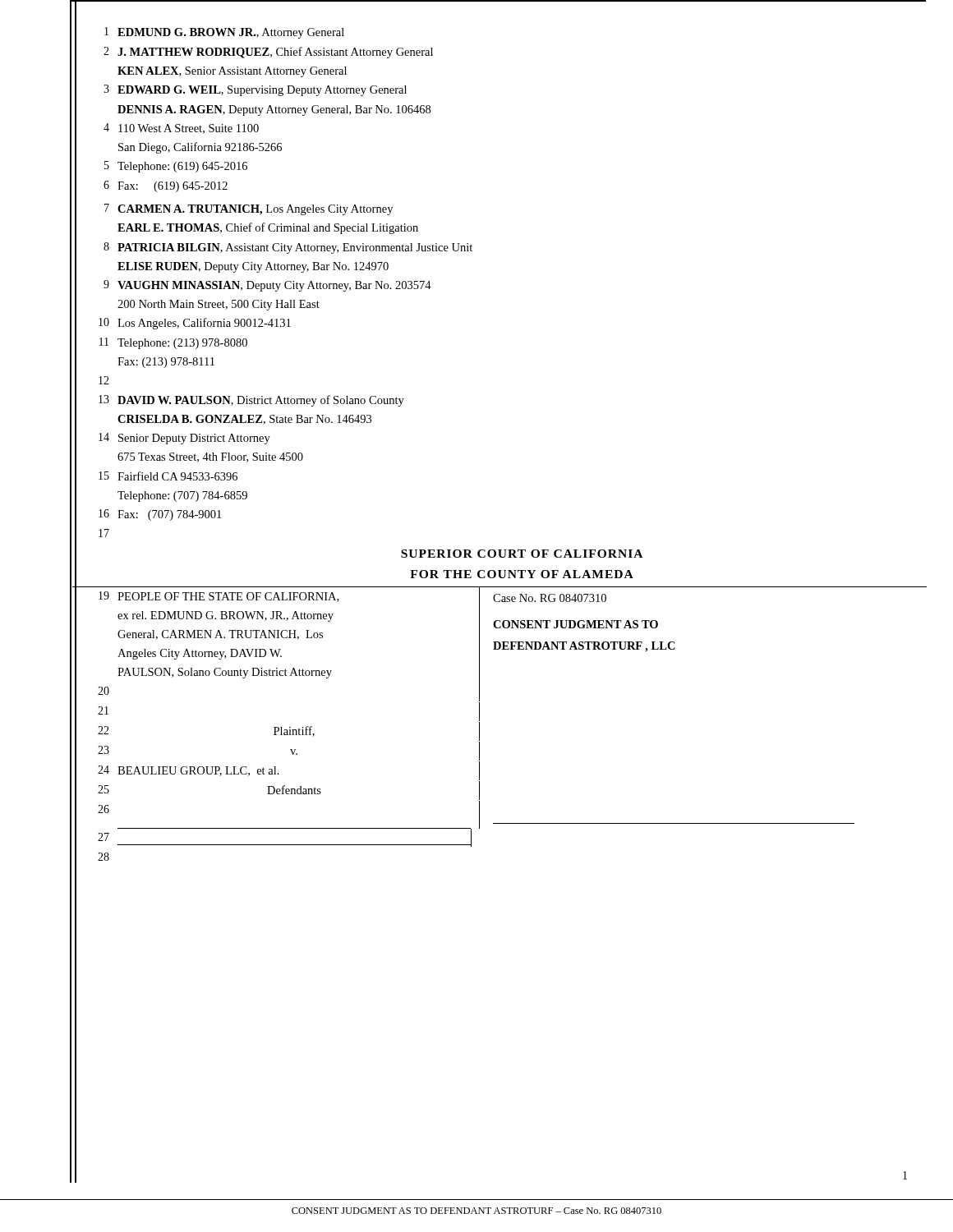Where is the passage that starts "10 Los Angeles, California"?

pos(183,324)
